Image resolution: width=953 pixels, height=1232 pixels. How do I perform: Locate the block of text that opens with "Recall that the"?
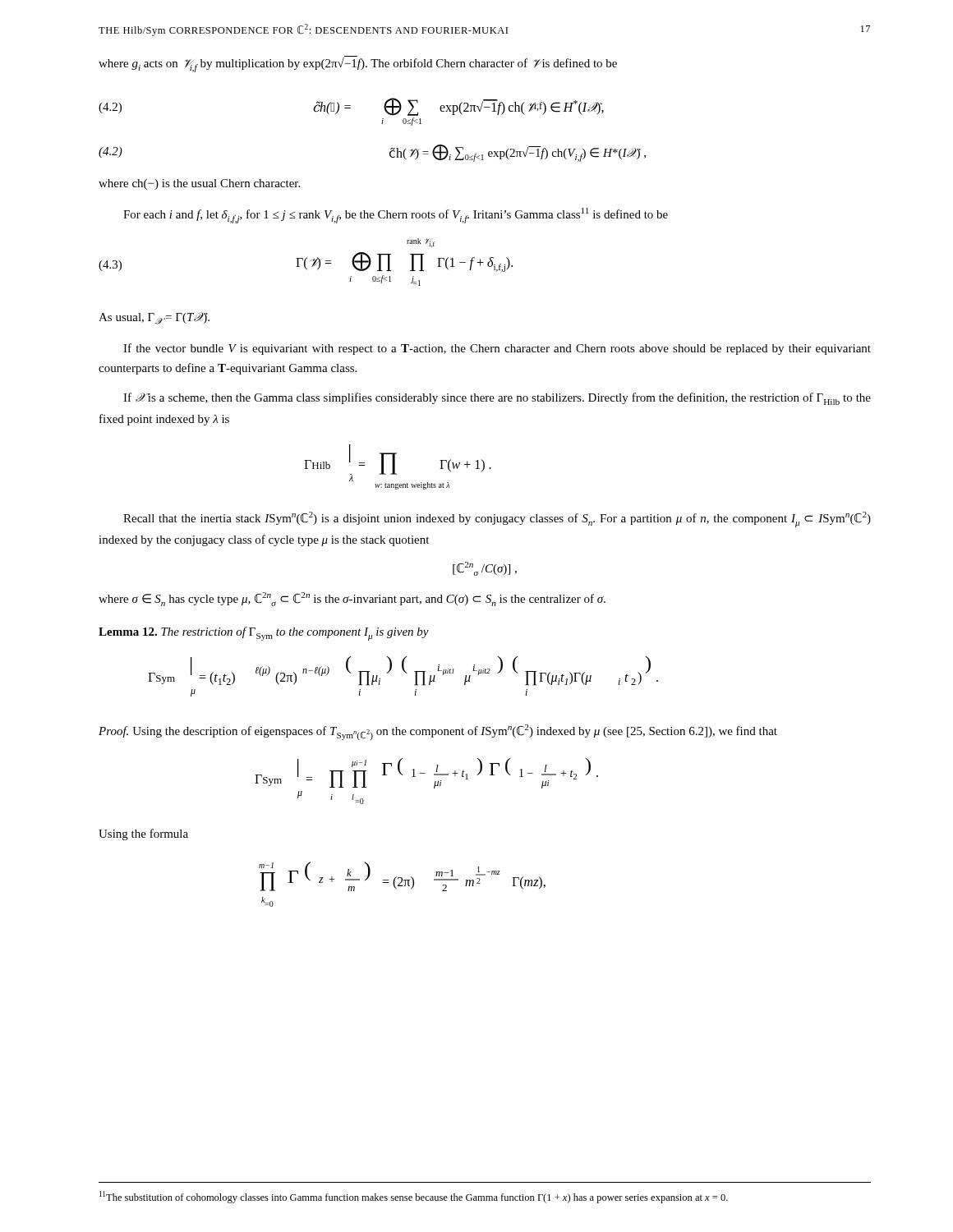point(485,528)
